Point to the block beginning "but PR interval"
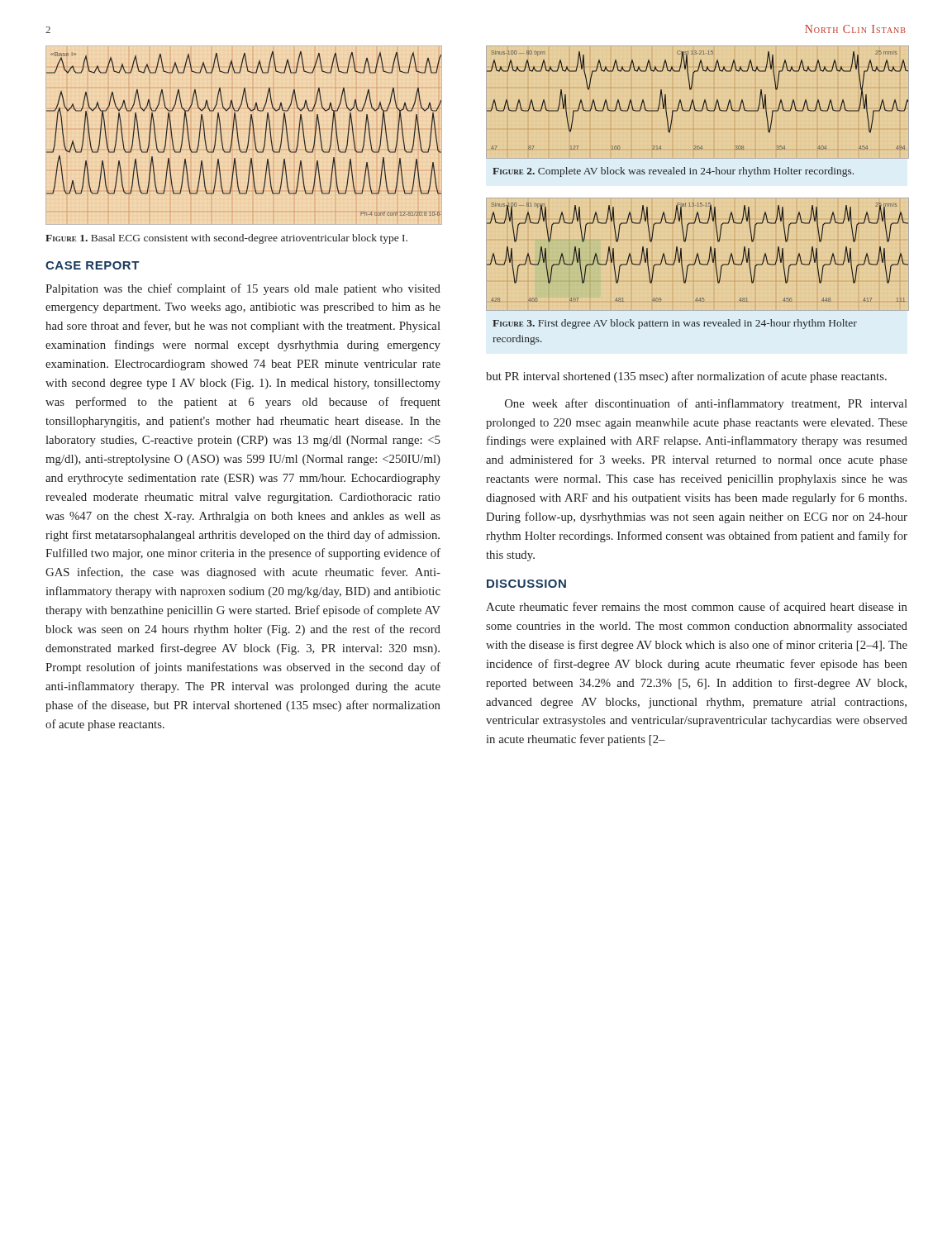The width and height of the screenshot is (952, 1240). [x=687, y=376]
